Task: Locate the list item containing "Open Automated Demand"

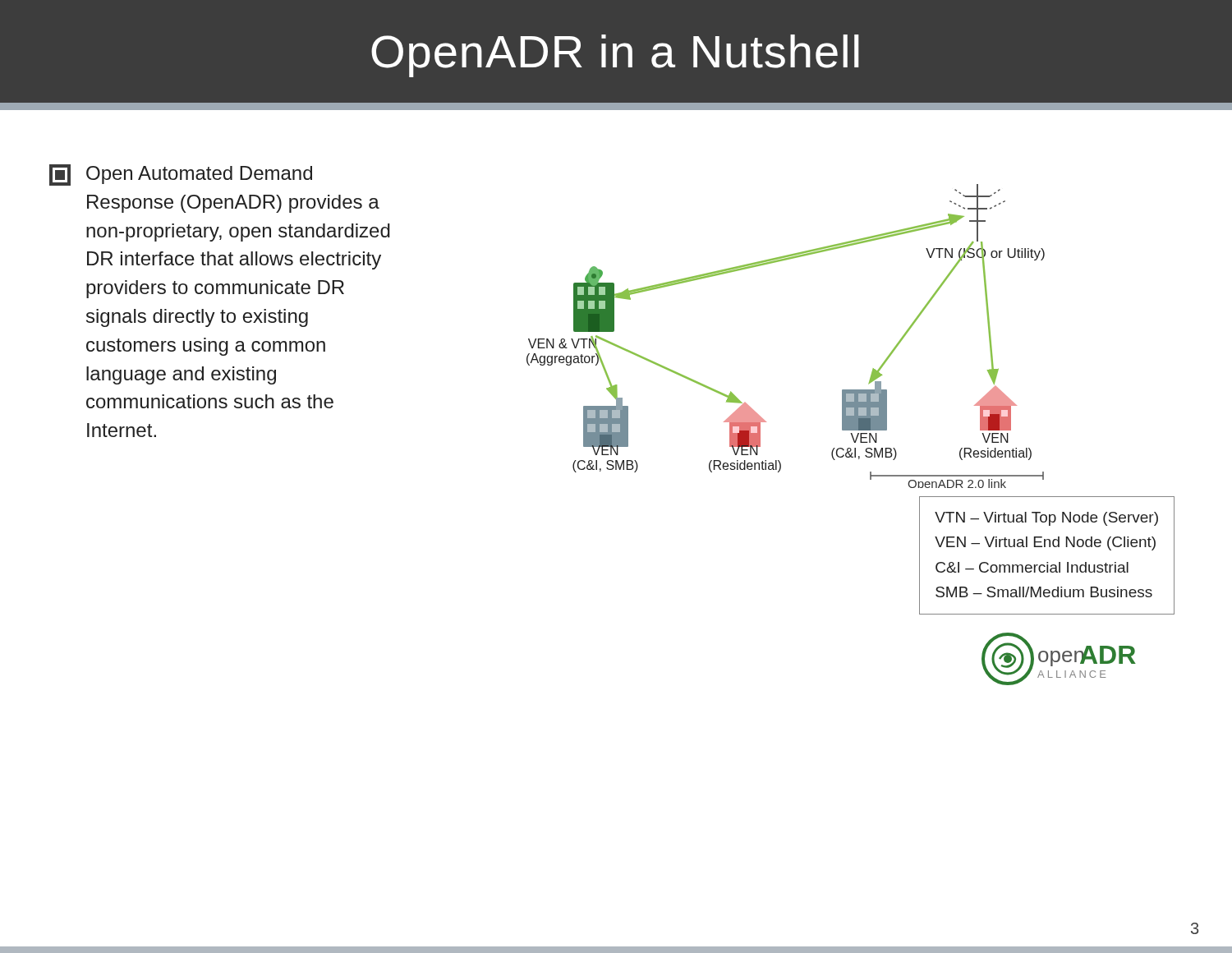Action: (222, 302)
